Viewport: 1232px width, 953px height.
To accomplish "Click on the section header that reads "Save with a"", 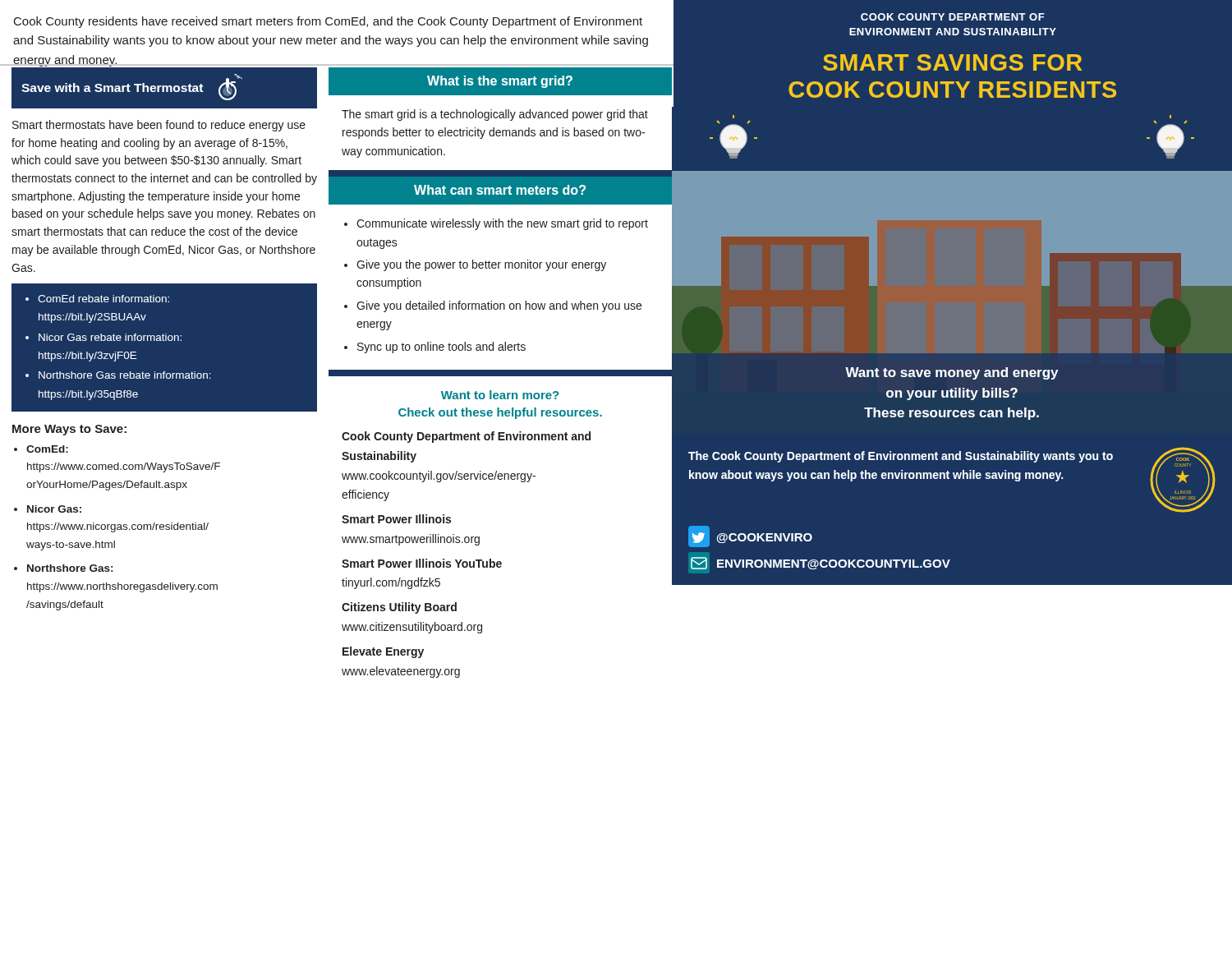I will (132, 88).
